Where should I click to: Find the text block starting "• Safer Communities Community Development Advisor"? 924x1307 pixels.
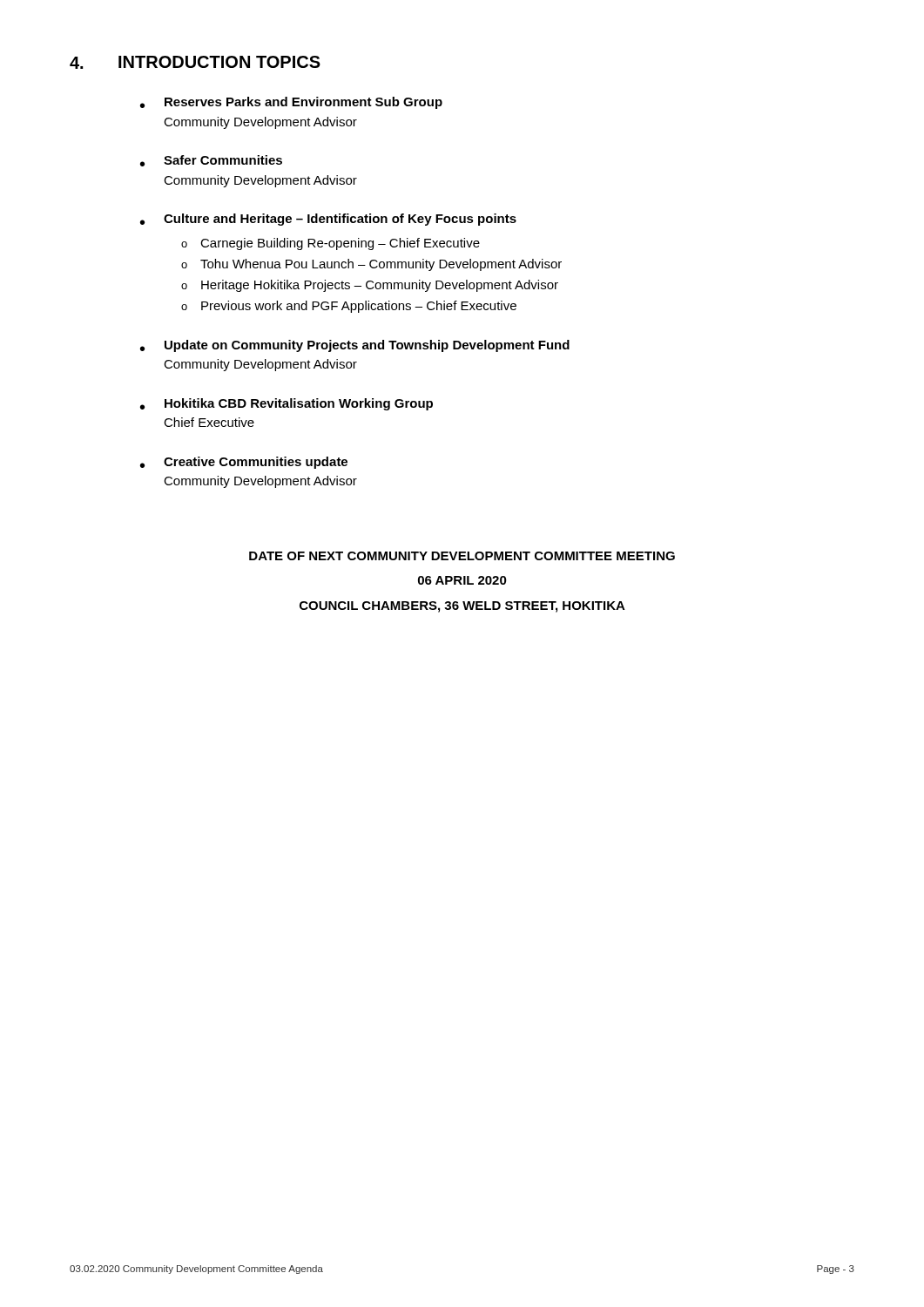click(211, 161)
